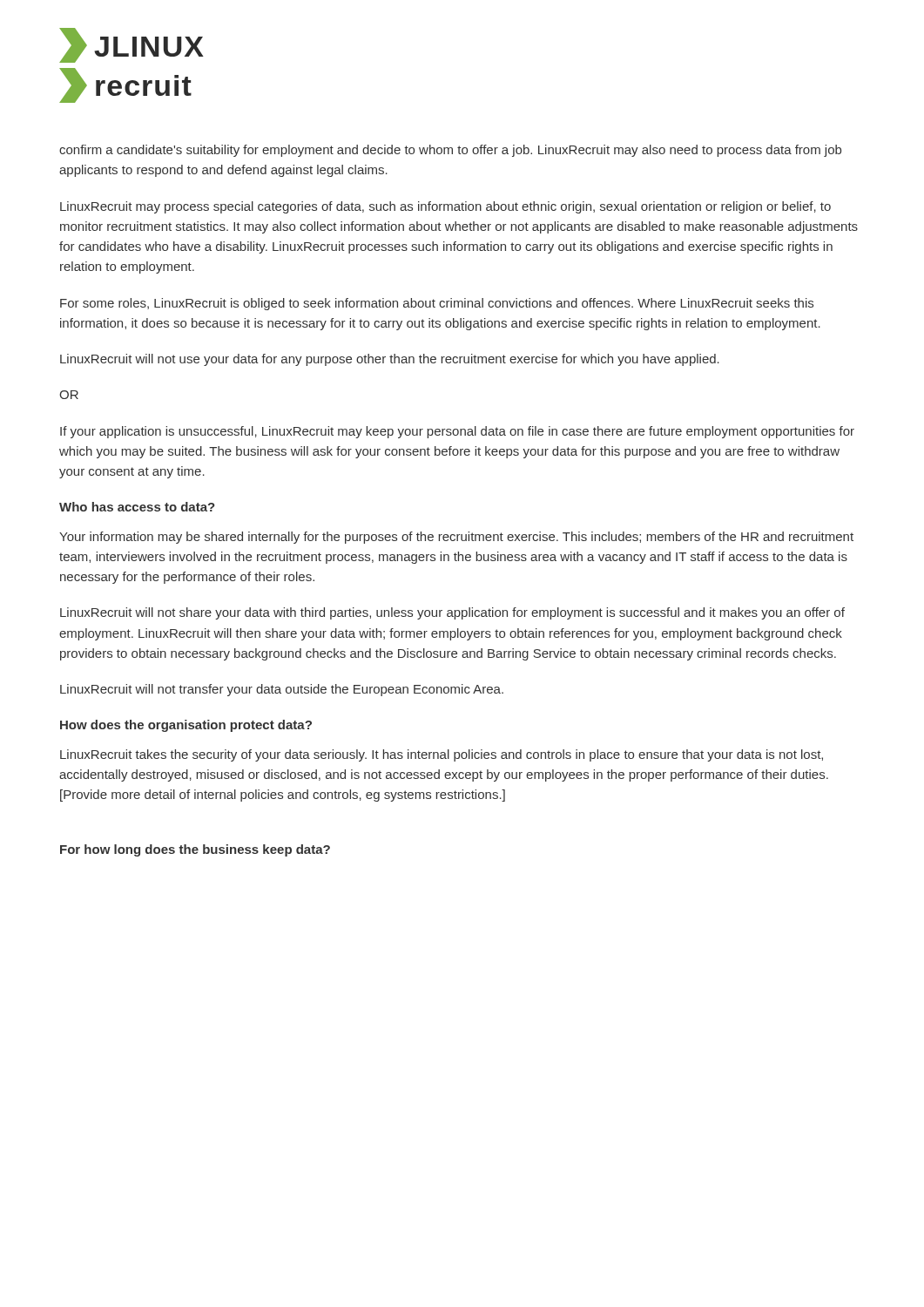Viewport: 924px width, 1307px height.
Task: Point to the block beginning "For some roles, LinuxRecruit is obliged"
Action: (440, 313)
